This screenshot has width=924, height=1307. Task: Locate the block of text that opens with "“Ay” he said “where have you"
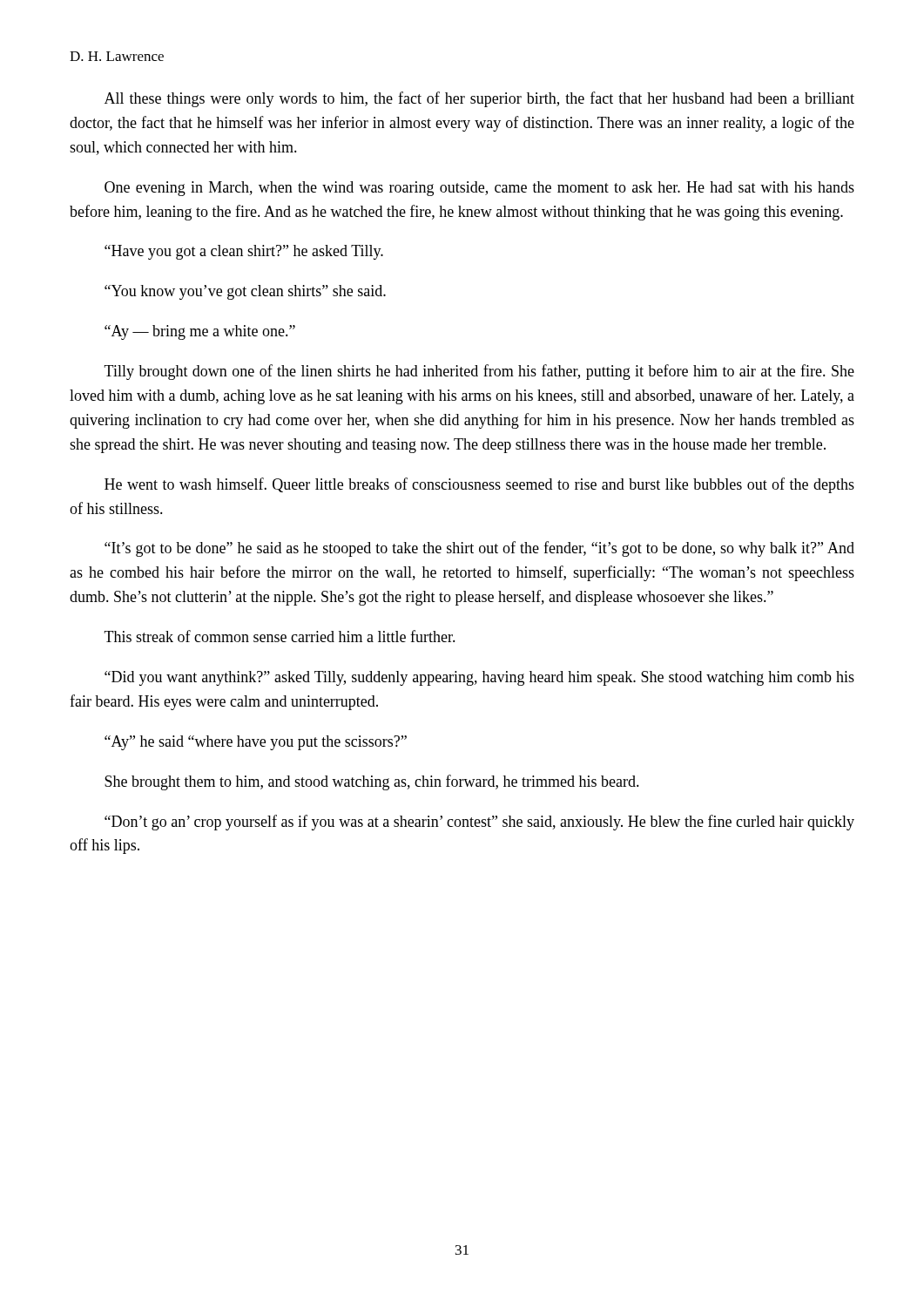[x=256, y=741]
